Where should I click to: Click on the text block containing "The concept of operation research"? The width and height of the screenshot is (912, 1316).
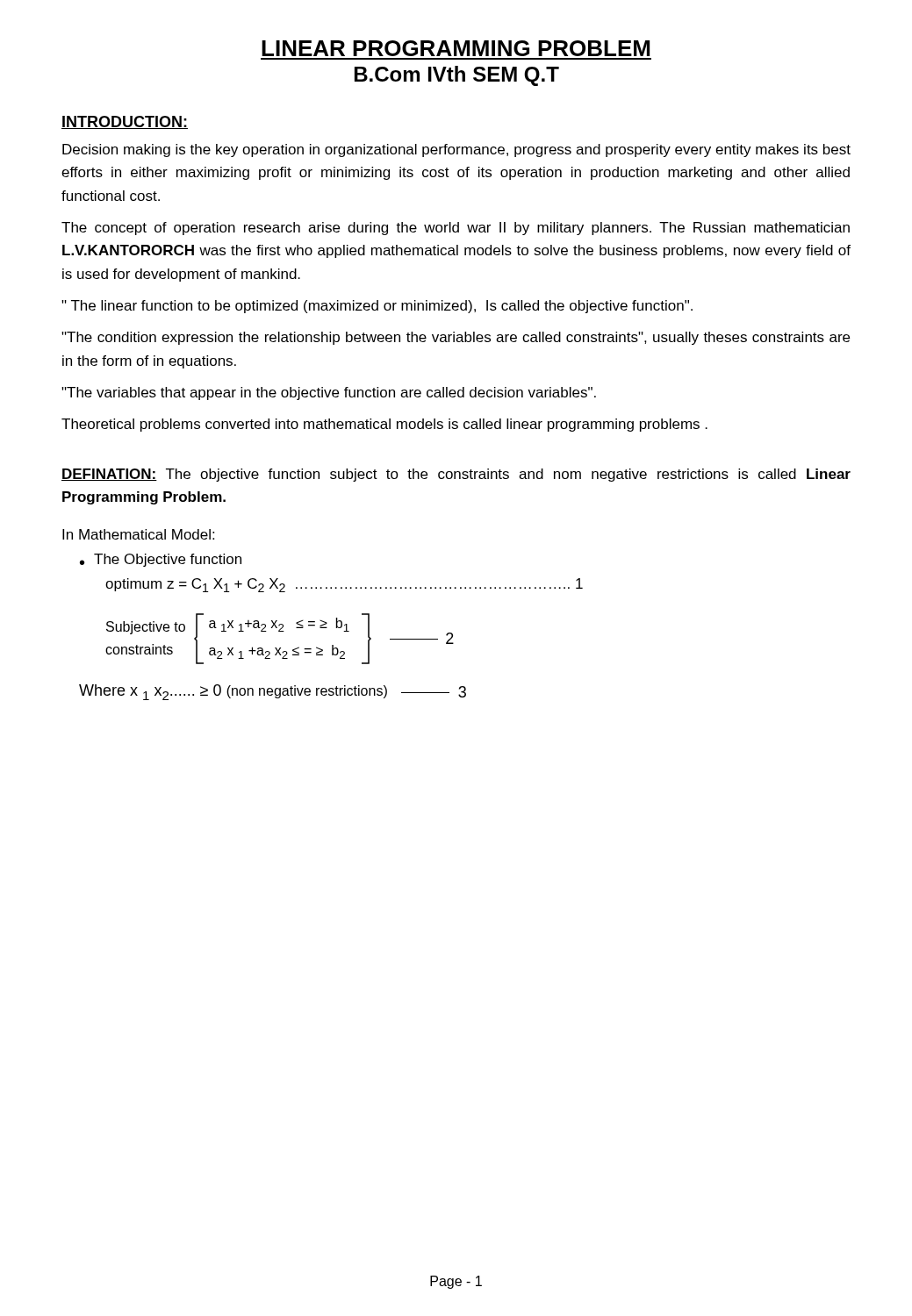[456, 251]
